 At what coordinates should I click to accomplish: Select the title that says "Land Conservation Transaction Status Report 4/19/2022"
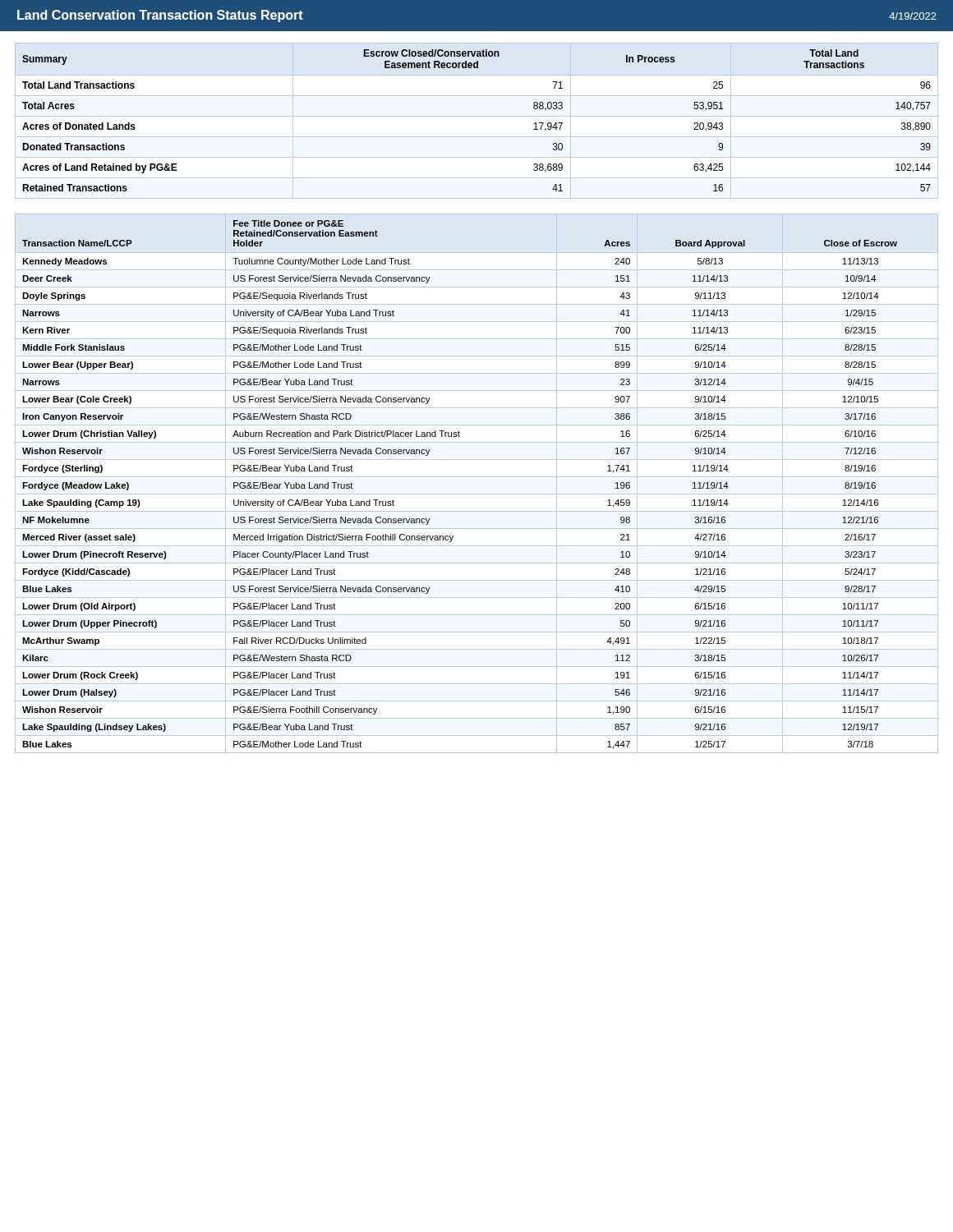(153, 16)
